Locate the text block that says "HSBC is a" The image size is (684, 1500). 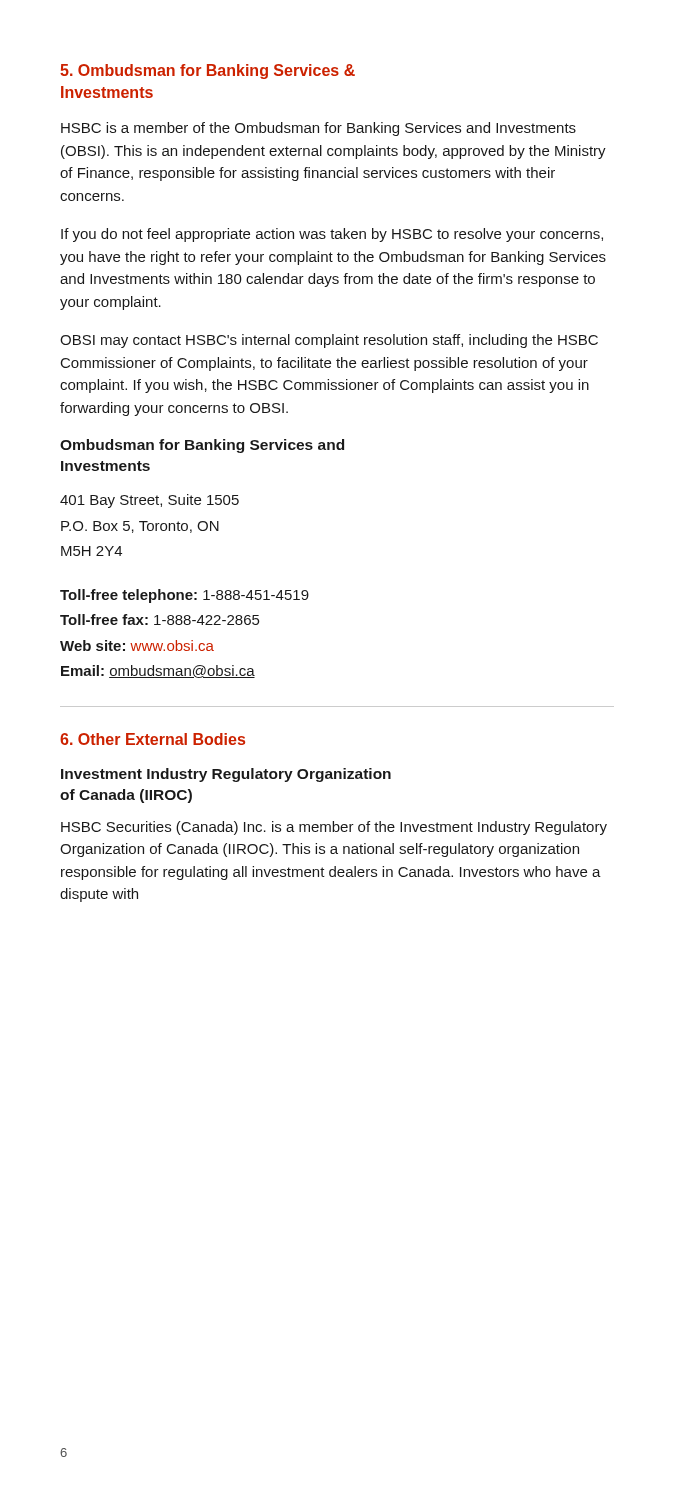tap(333, 161)
